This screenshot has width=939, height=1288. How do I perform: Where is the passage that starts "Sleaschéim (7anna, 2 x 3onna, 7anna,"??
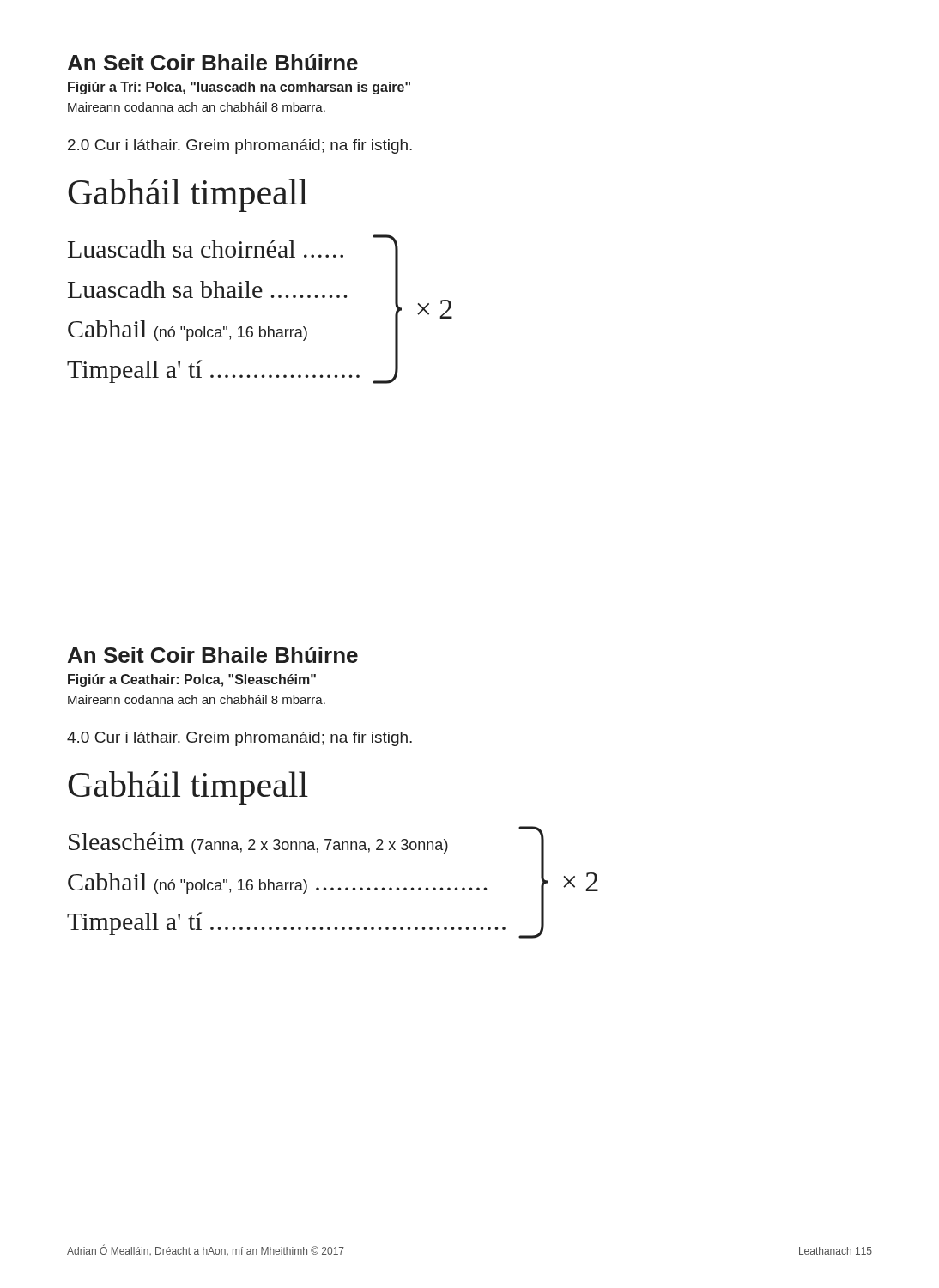[258, 841]
